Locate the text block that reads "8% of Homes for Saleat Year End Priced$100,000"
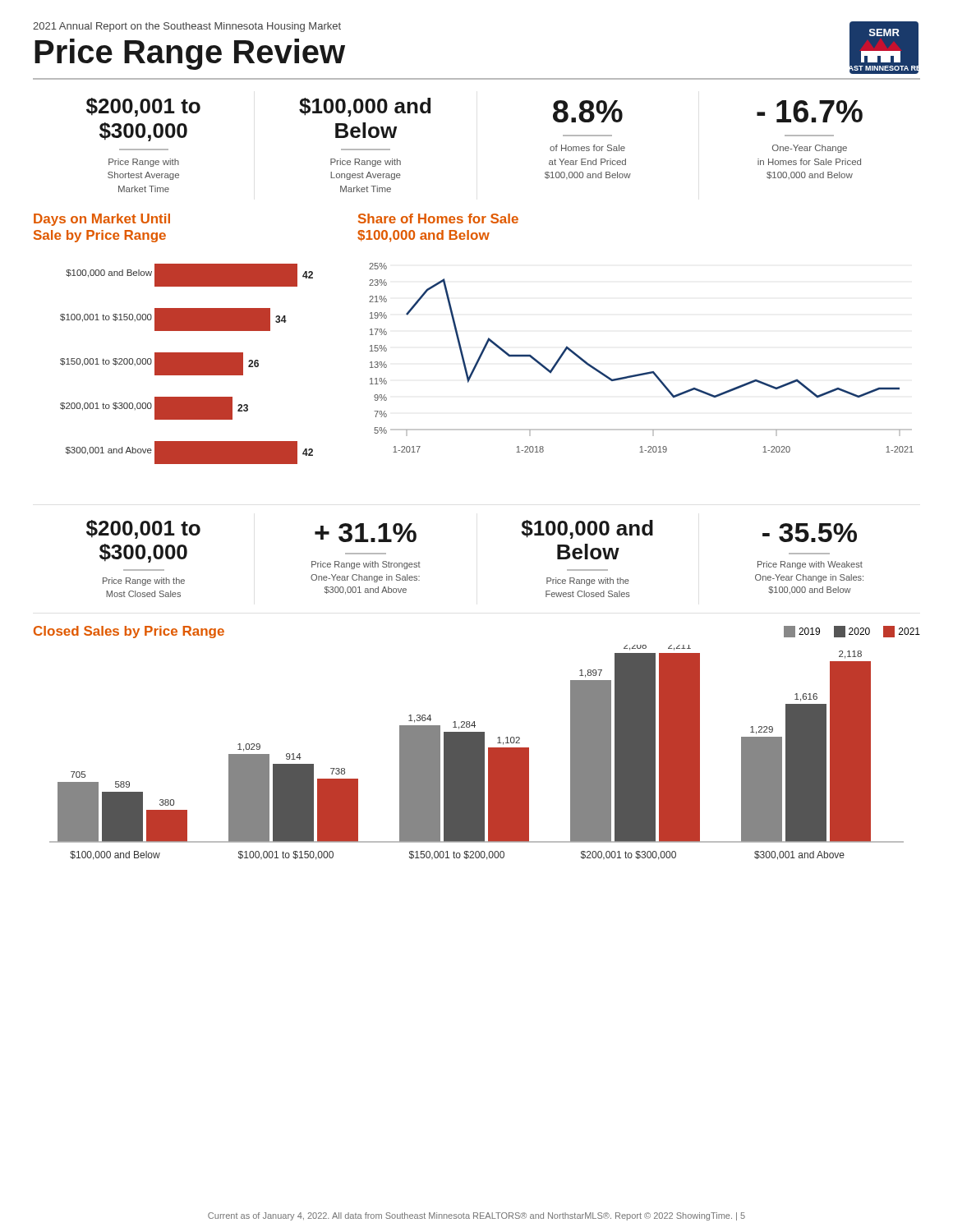Image resolution: width=953 pixels, height=1232 pixels. (x=587, y=138)
